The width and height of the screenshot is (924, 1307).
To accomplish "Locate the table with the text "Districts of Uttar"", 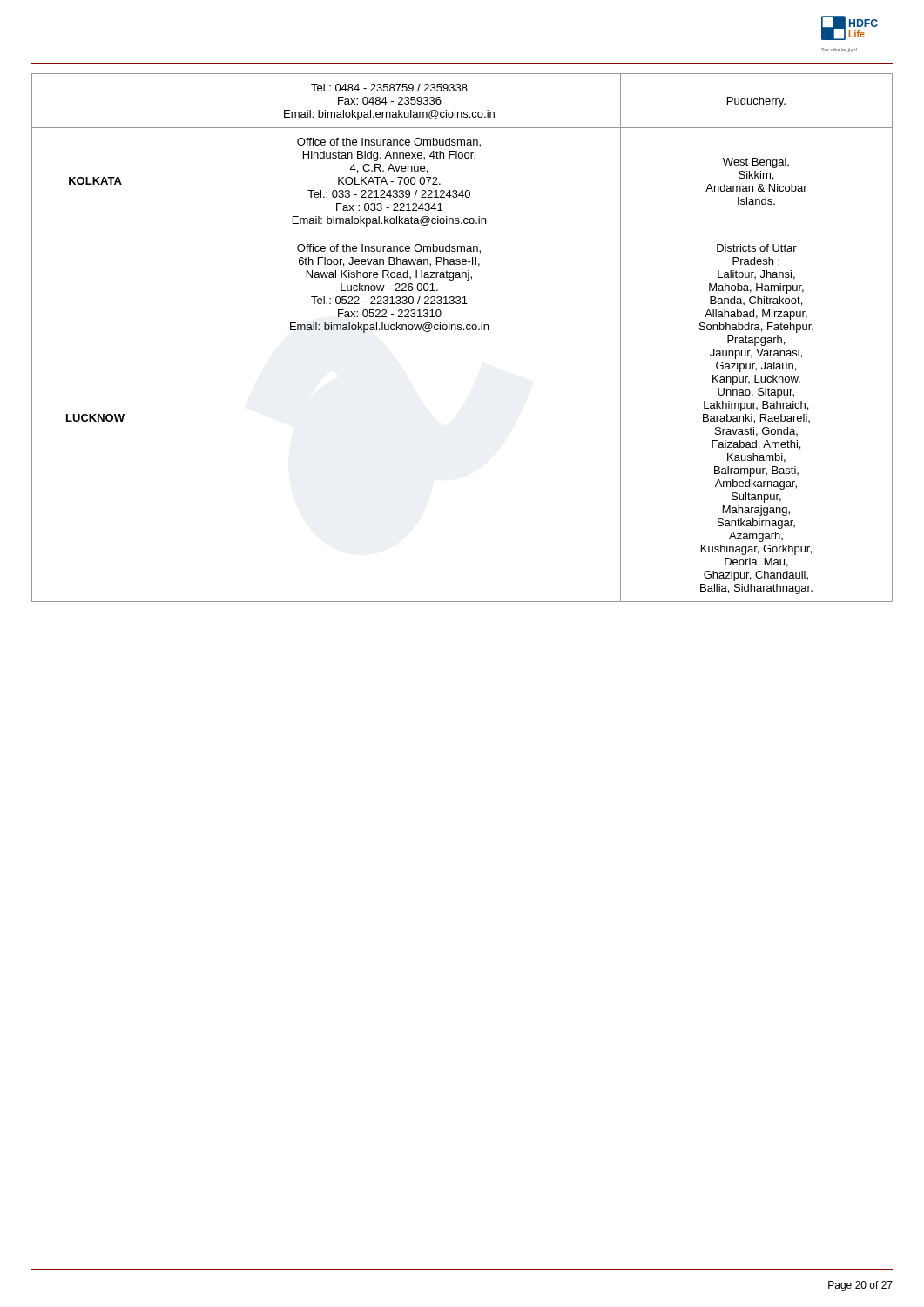I will tap(462, 338).
